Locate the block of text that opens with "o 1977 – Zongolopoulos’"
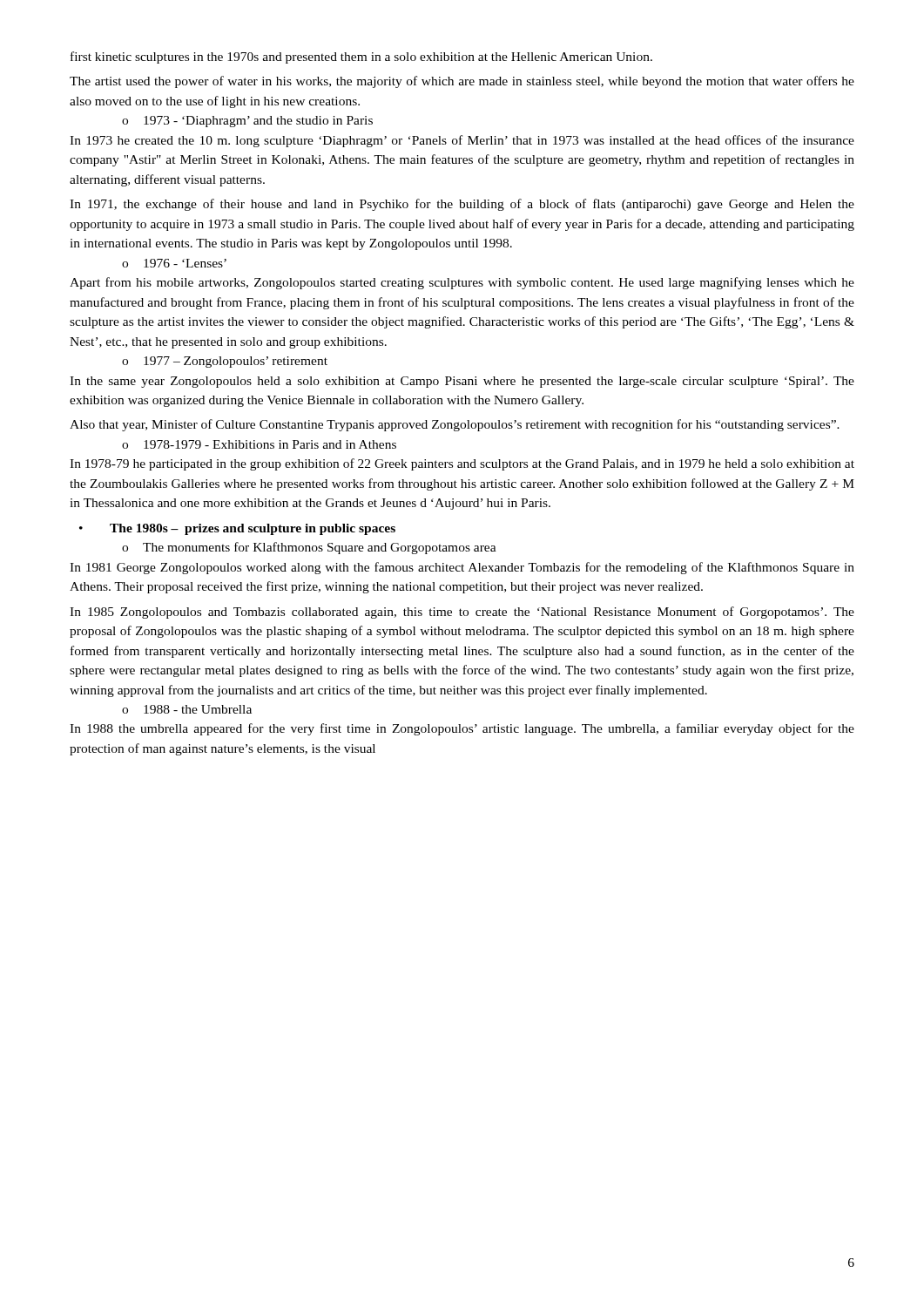The height and width of the screenshot is (1307, 924). pos(225,361)
